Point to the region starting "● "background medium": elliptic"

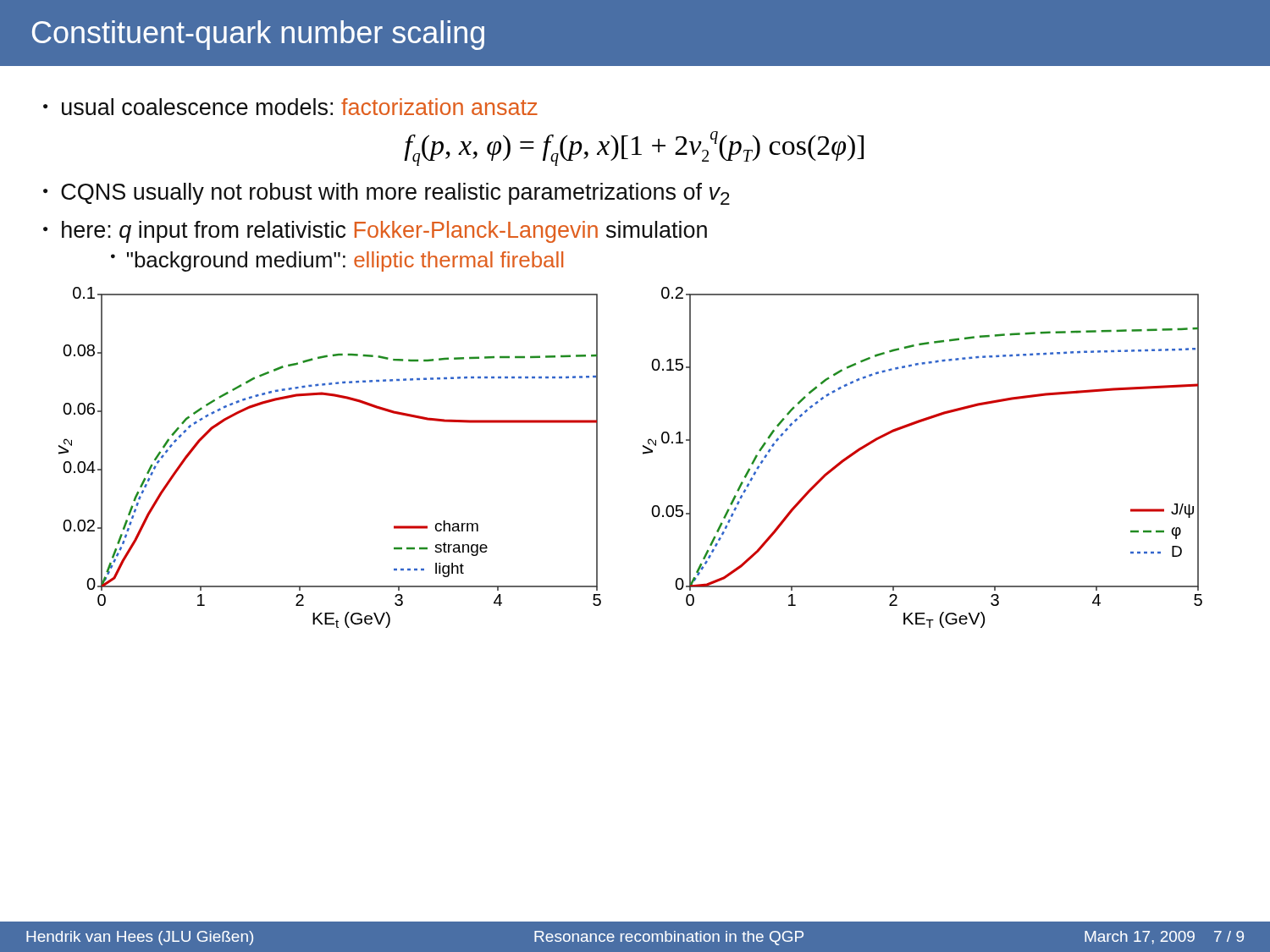coord(338,260)
